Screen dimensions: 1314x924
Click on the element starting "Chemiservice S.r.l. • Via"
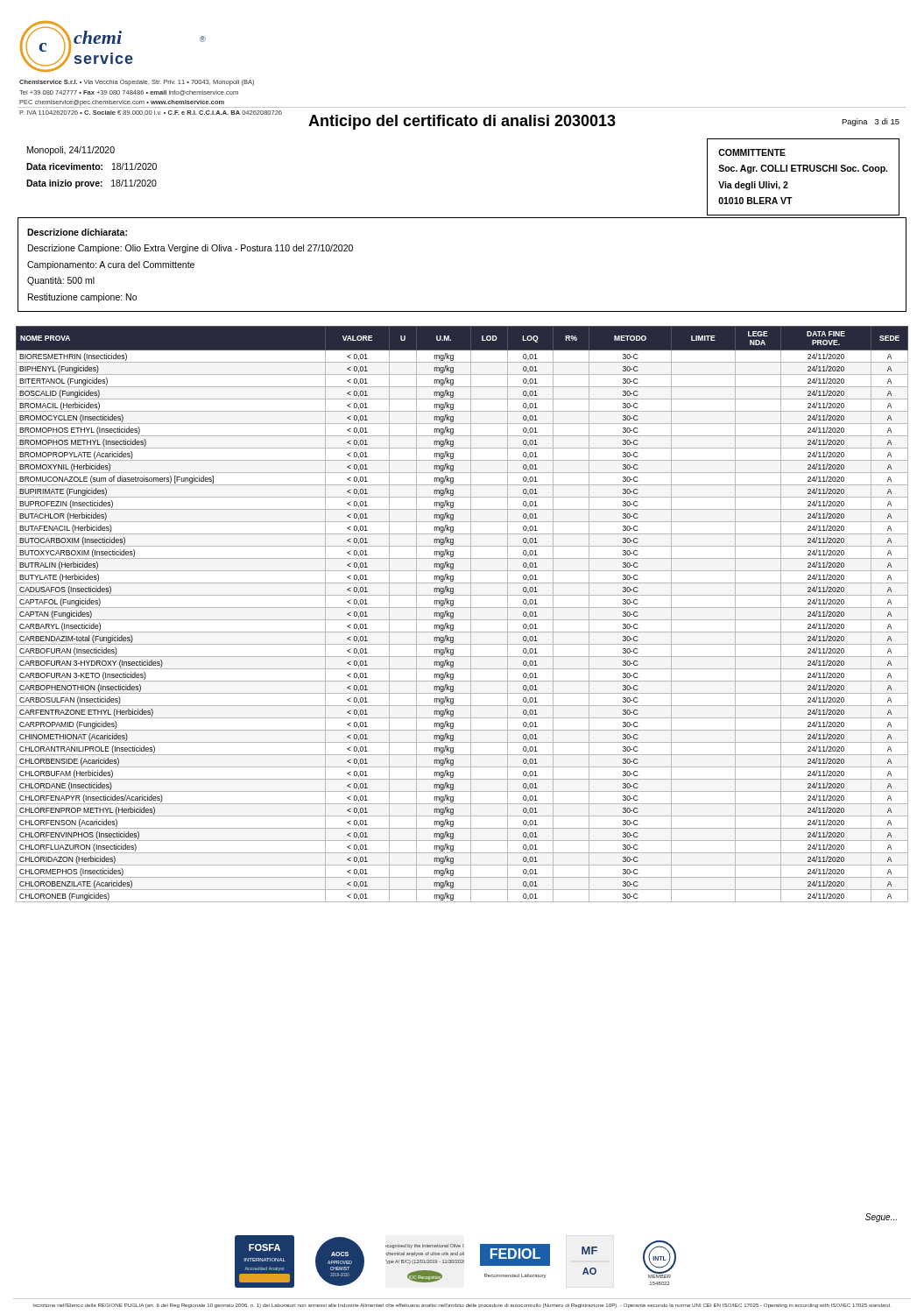coord(151,97)
